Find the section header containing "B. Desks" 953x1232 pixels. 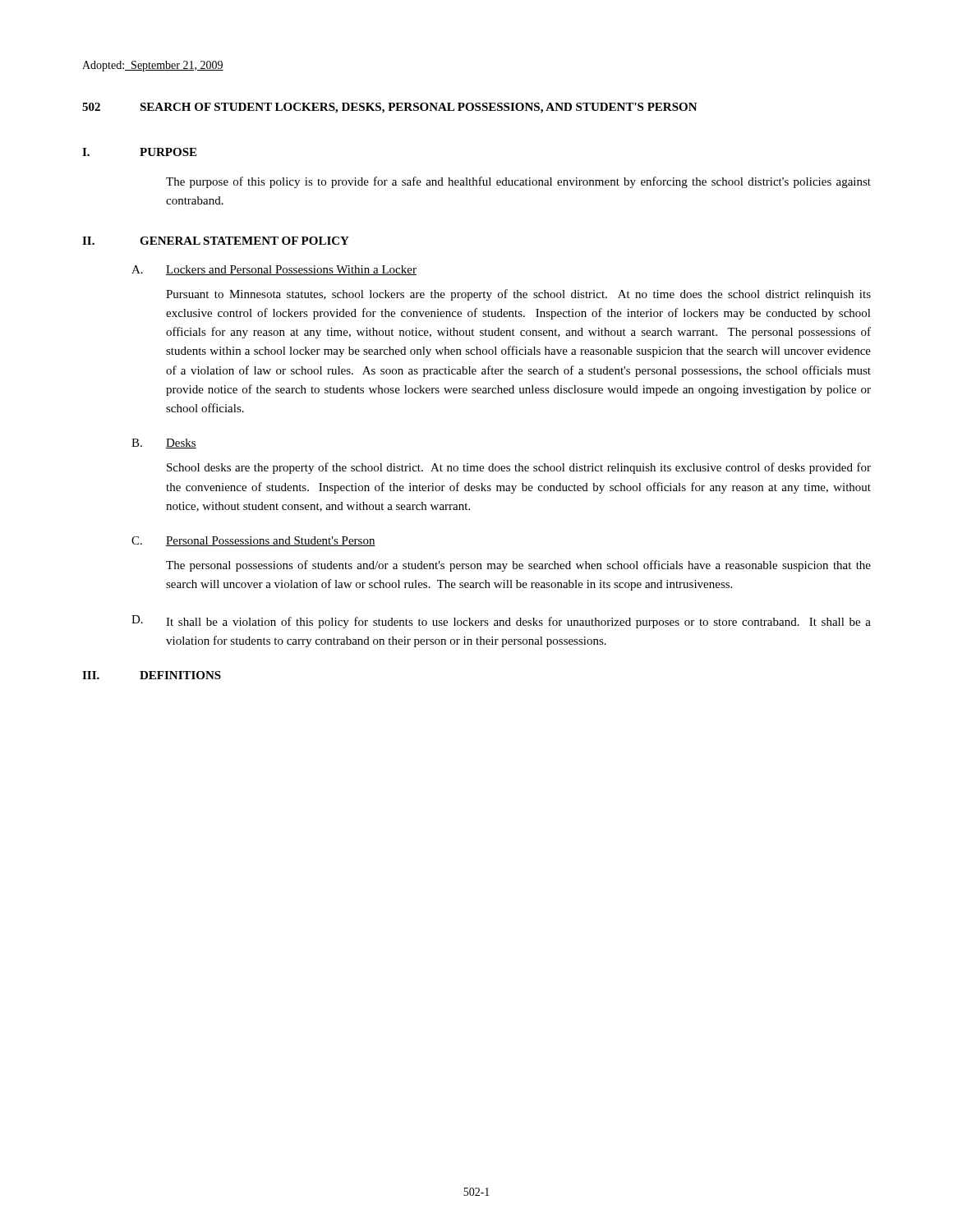[164, 443]
